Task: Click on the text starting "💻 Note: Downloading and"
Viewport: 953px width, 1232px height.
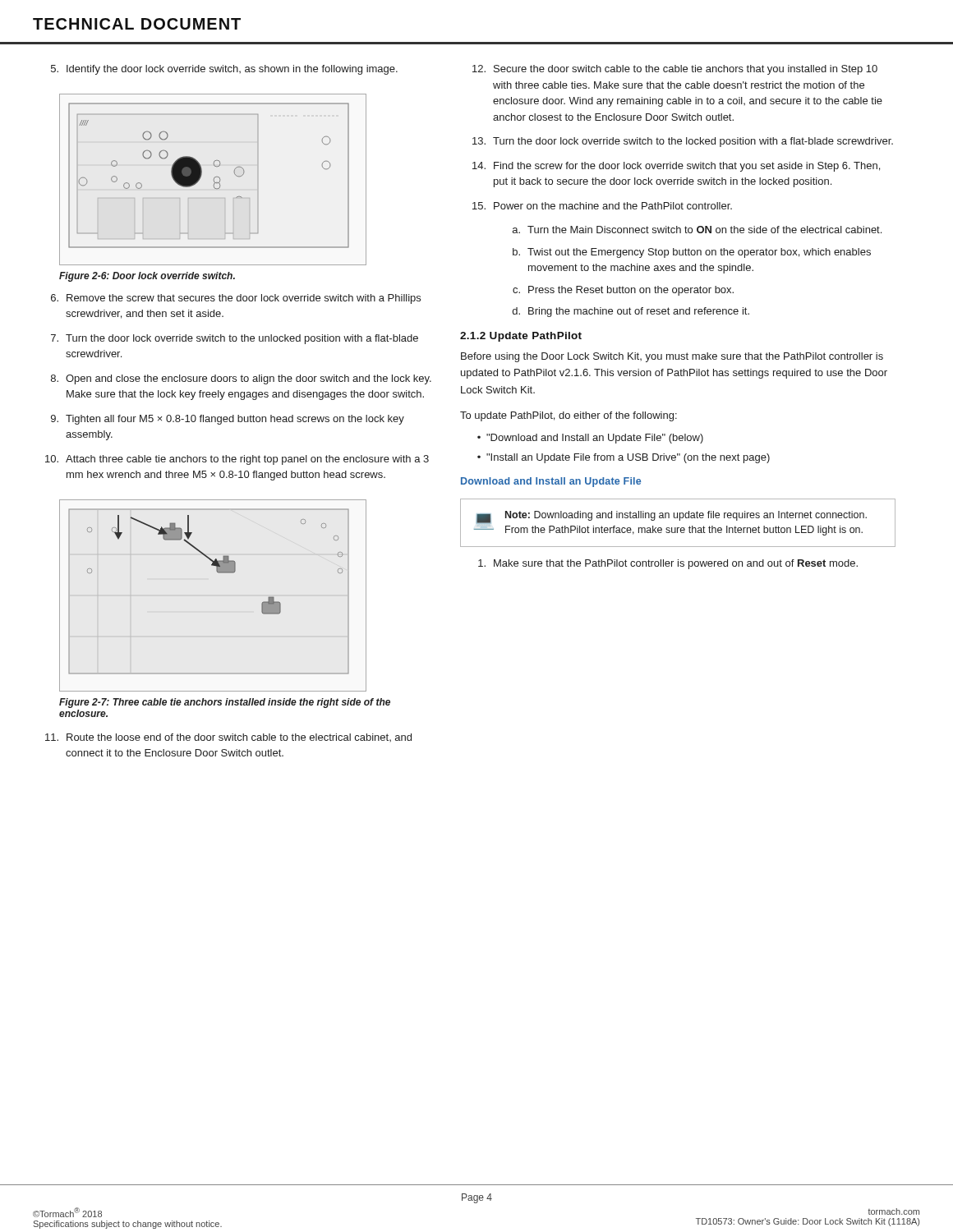Action: pos(678,523)
